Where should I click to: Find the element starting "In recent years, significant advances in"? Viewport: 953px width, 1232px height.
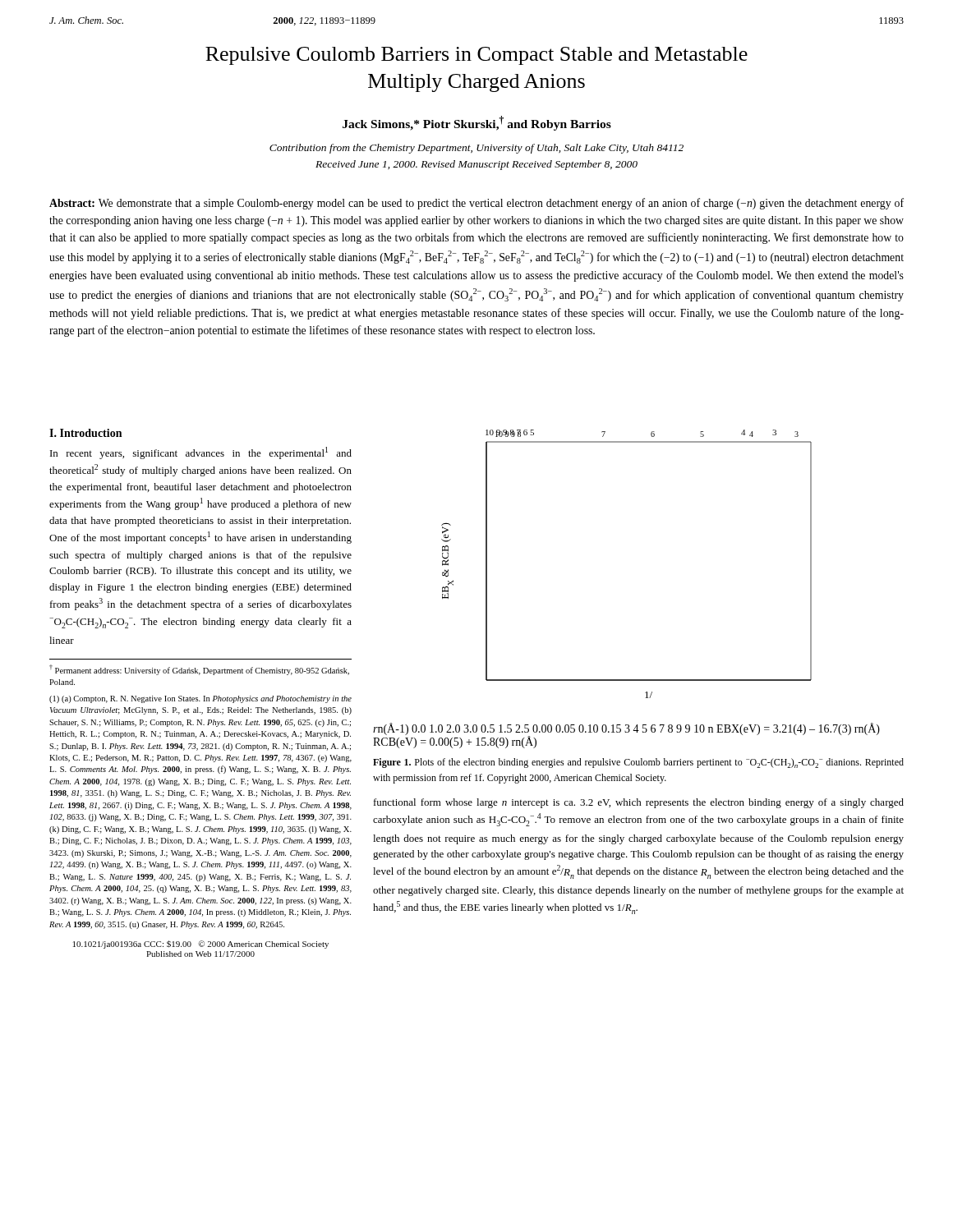click(200, 546)
